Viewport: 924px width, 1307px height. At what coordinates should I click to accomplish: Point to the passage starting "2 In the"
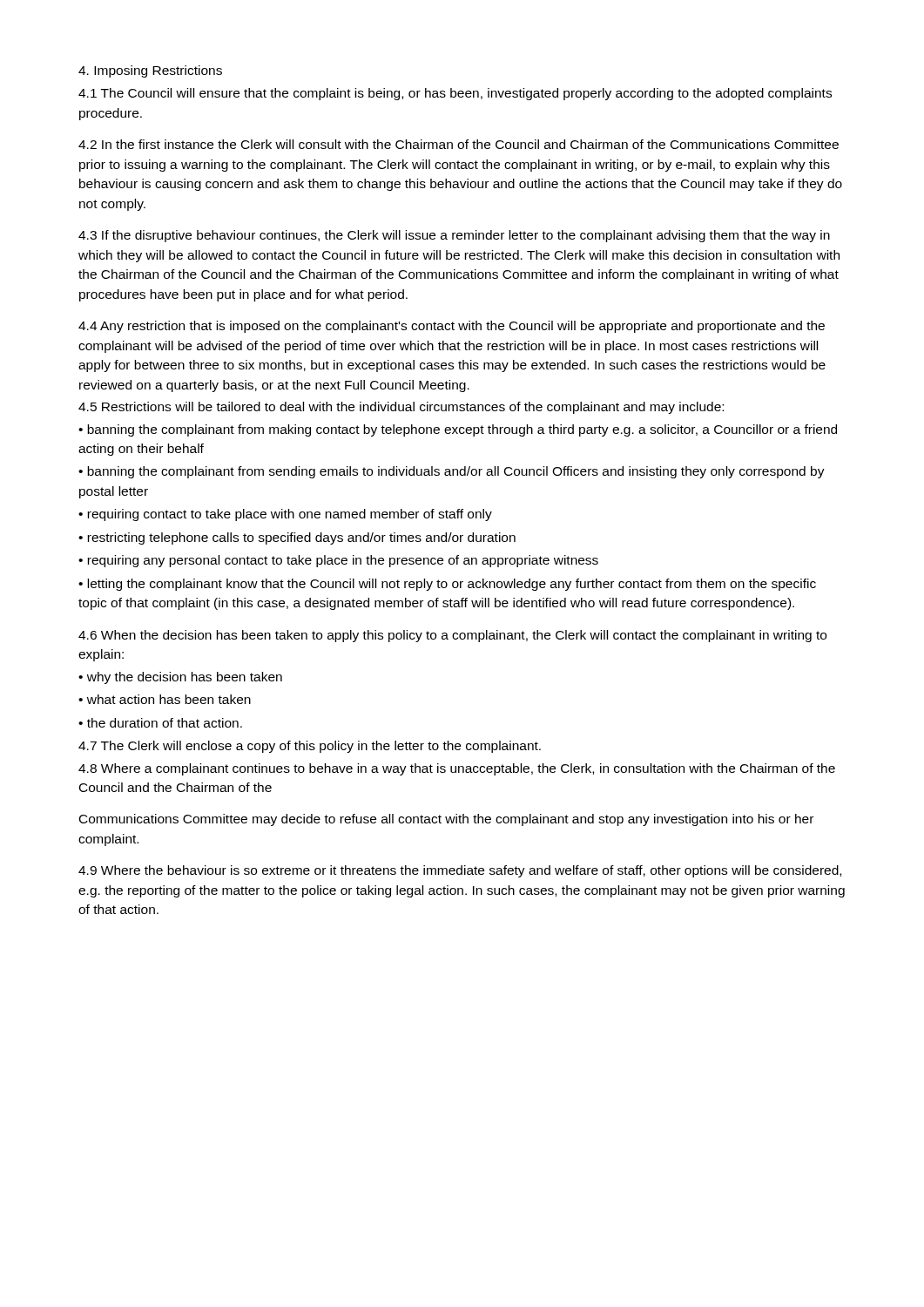(x=460, y=174)
